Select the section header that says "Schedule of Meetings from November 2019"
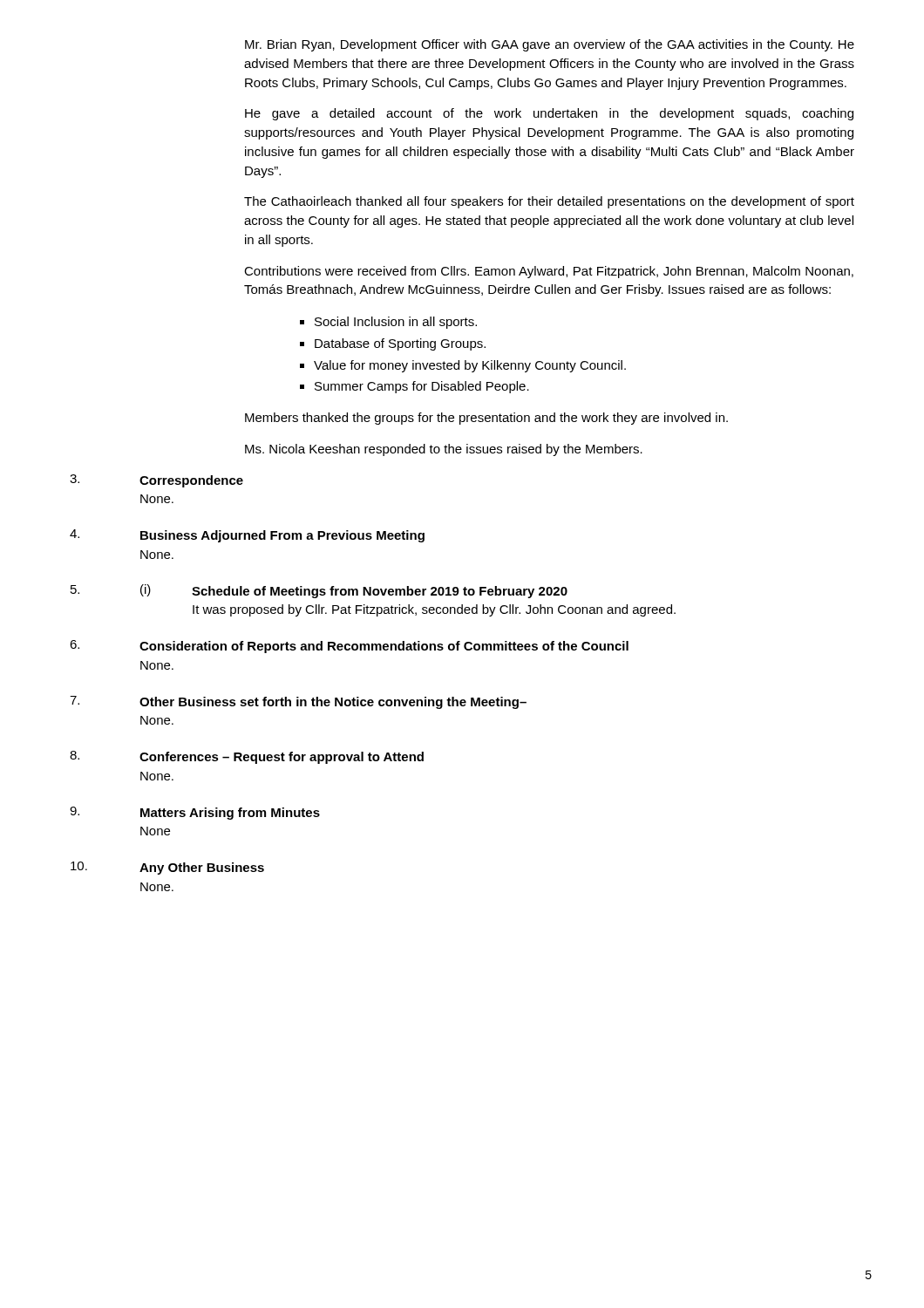This screenshot has height=1308, width=924. [x=380, y=590]
